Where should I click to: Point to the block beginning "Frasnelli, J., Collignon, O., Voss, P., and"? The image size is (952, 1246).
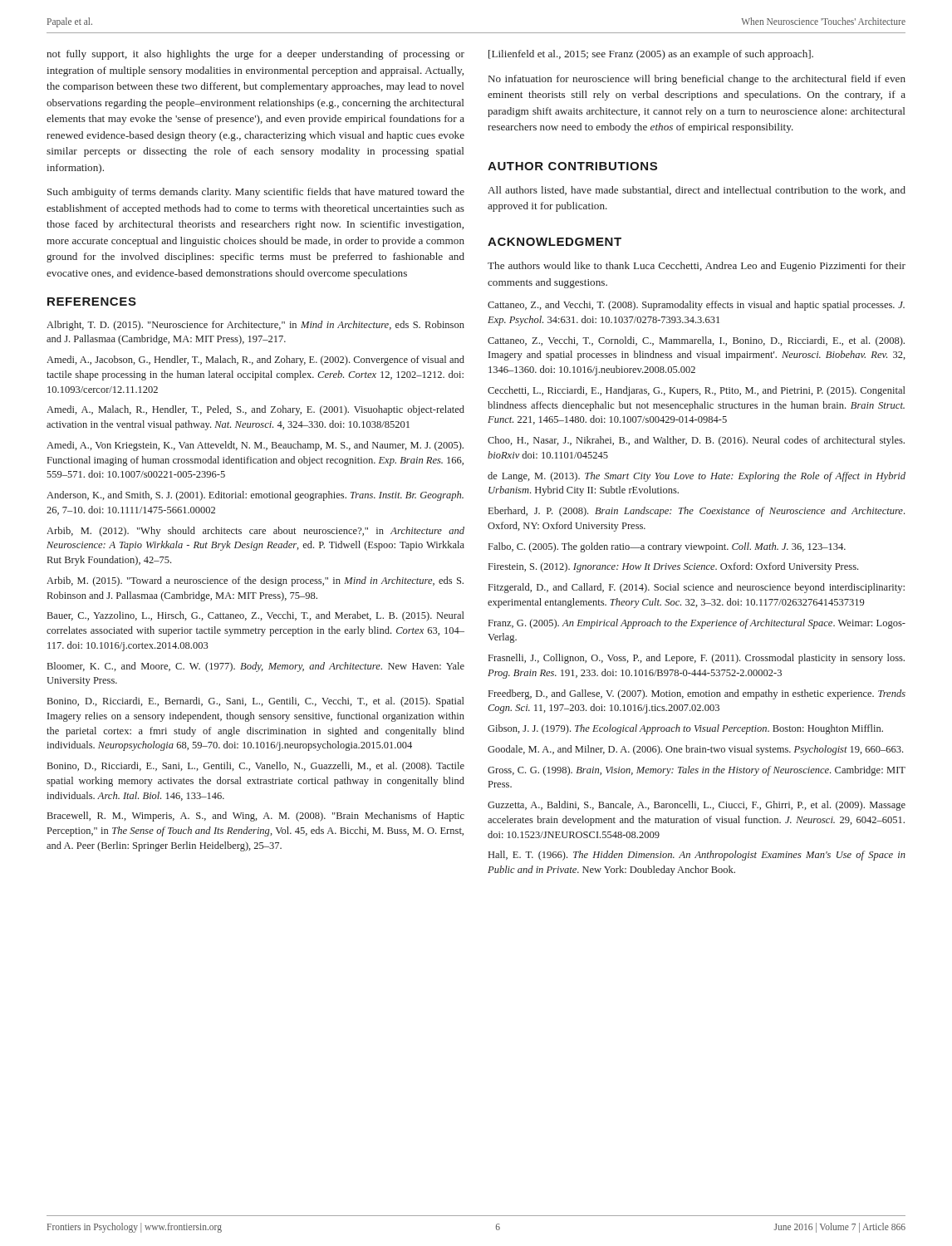697,665
